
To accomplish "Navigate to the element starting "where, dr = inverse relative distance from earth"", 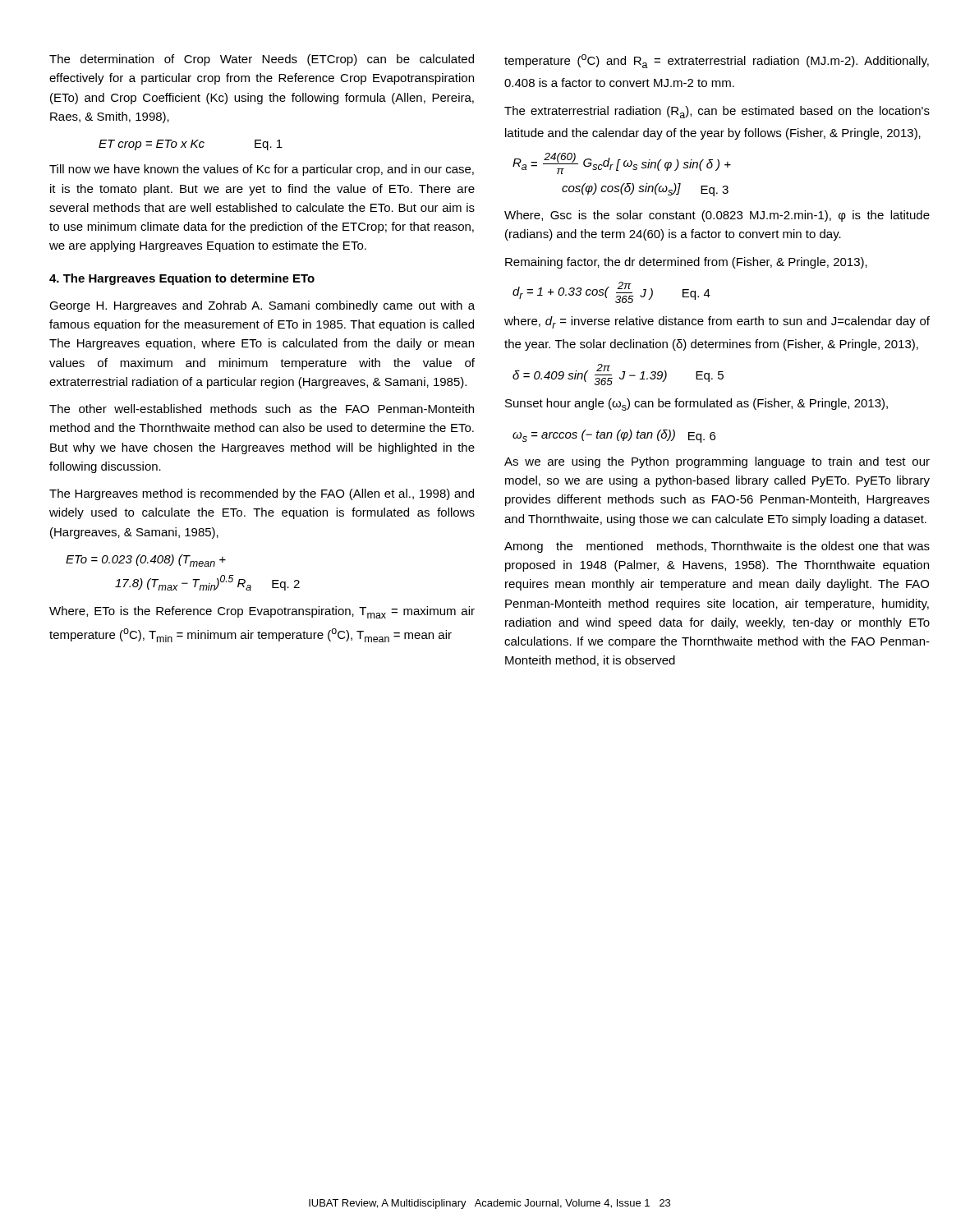I will [717, 332].
